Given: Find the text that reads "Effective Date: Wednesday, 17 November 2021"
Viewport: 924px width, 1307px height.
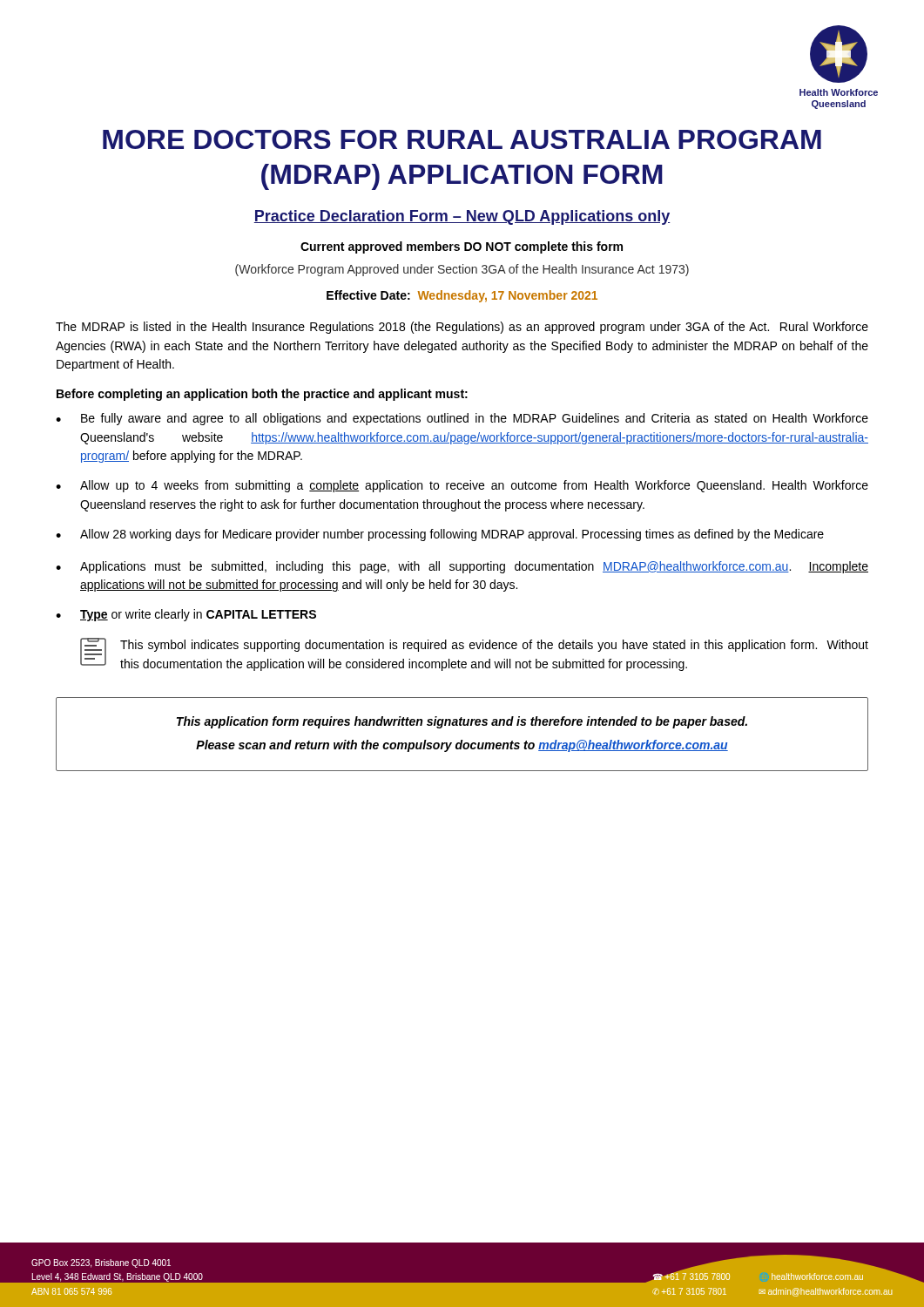Looking at the screenshot, I should 462,295.
